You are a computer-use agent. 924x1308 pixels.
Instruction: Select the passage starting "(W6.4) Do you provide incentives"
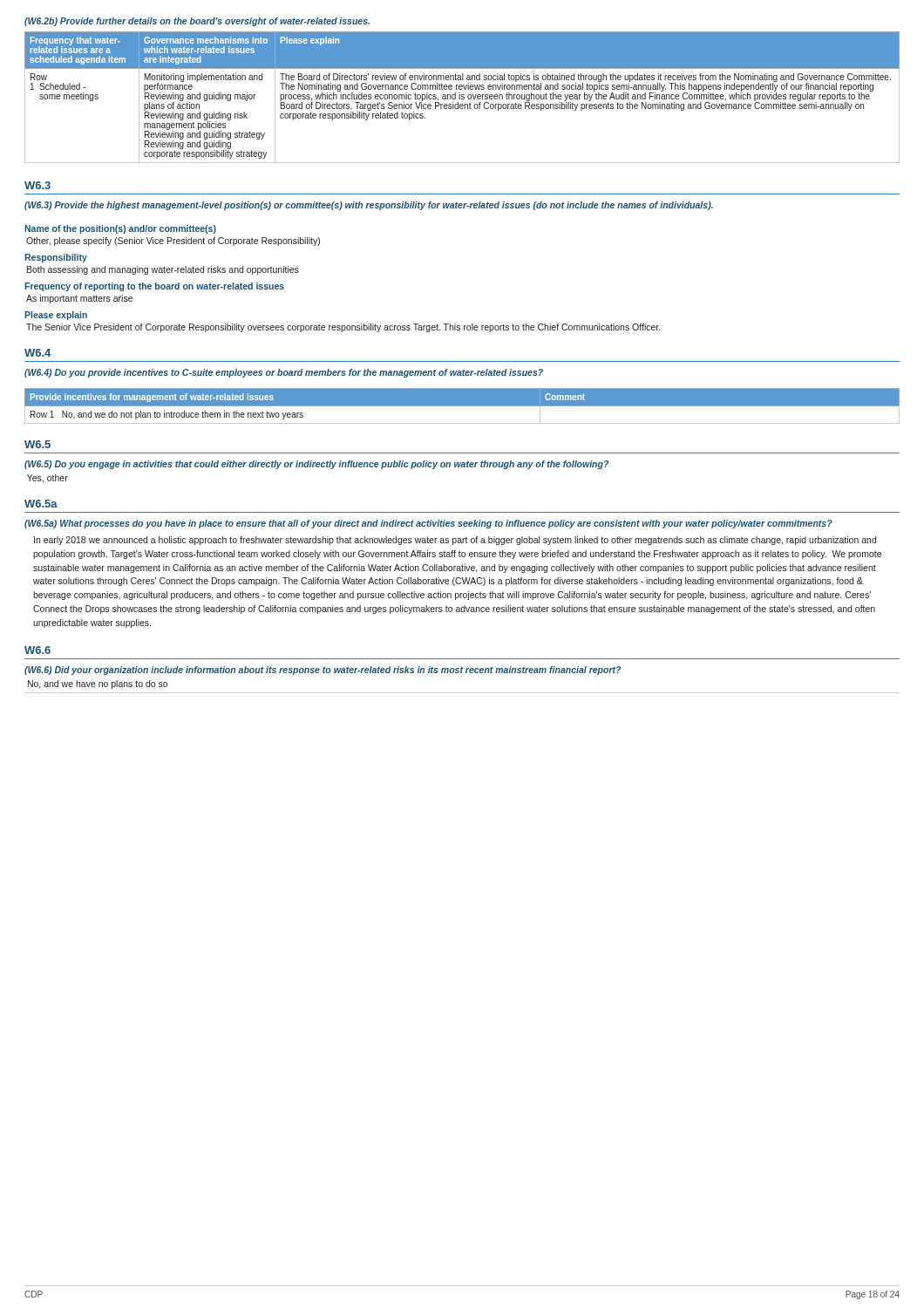click(x=284, y=372)
